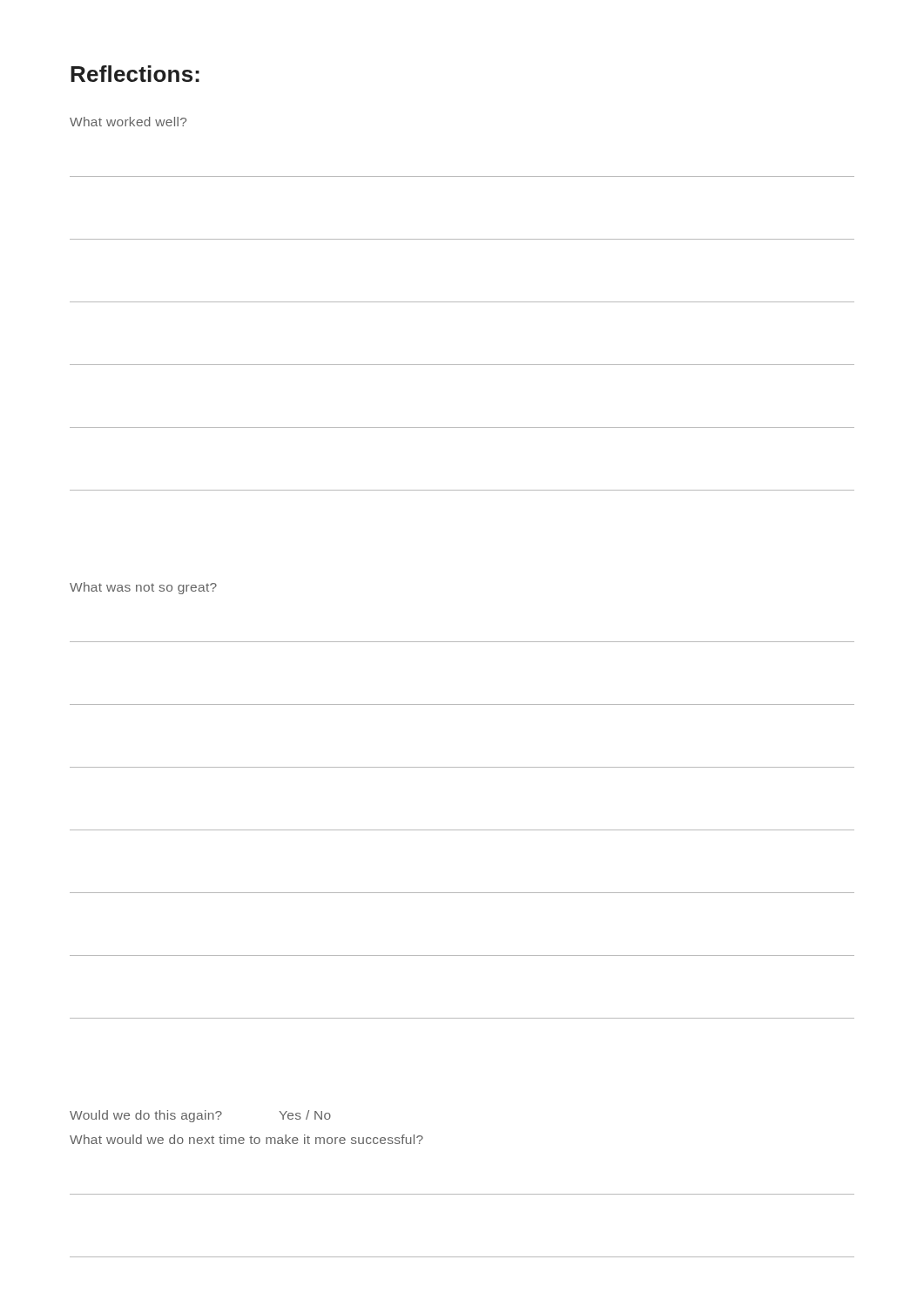
Task: Find the text block containing "What was not so"
Action: [x=143, y=587]
